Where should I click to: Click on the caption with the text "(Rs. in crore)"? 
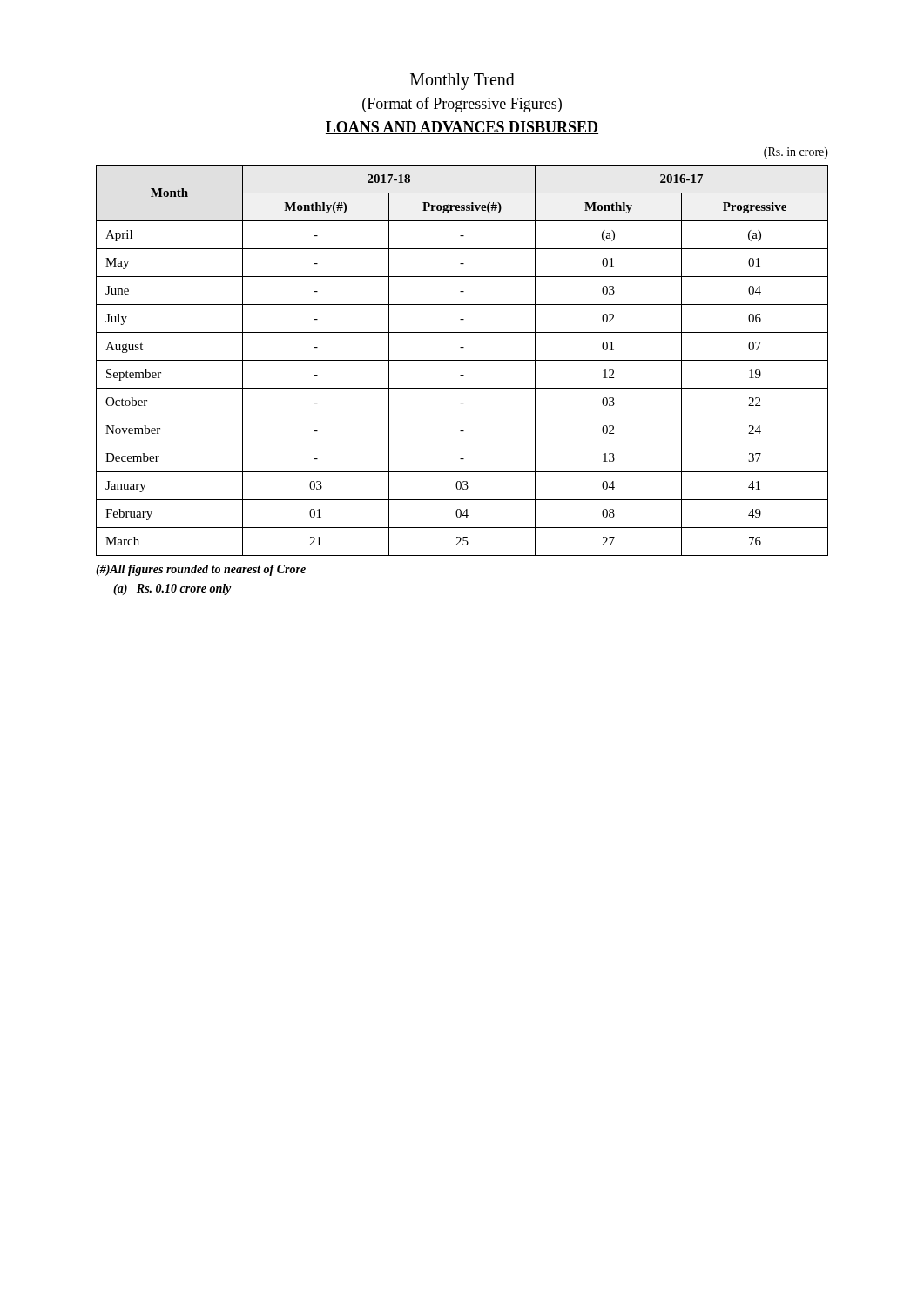(796, 152)
